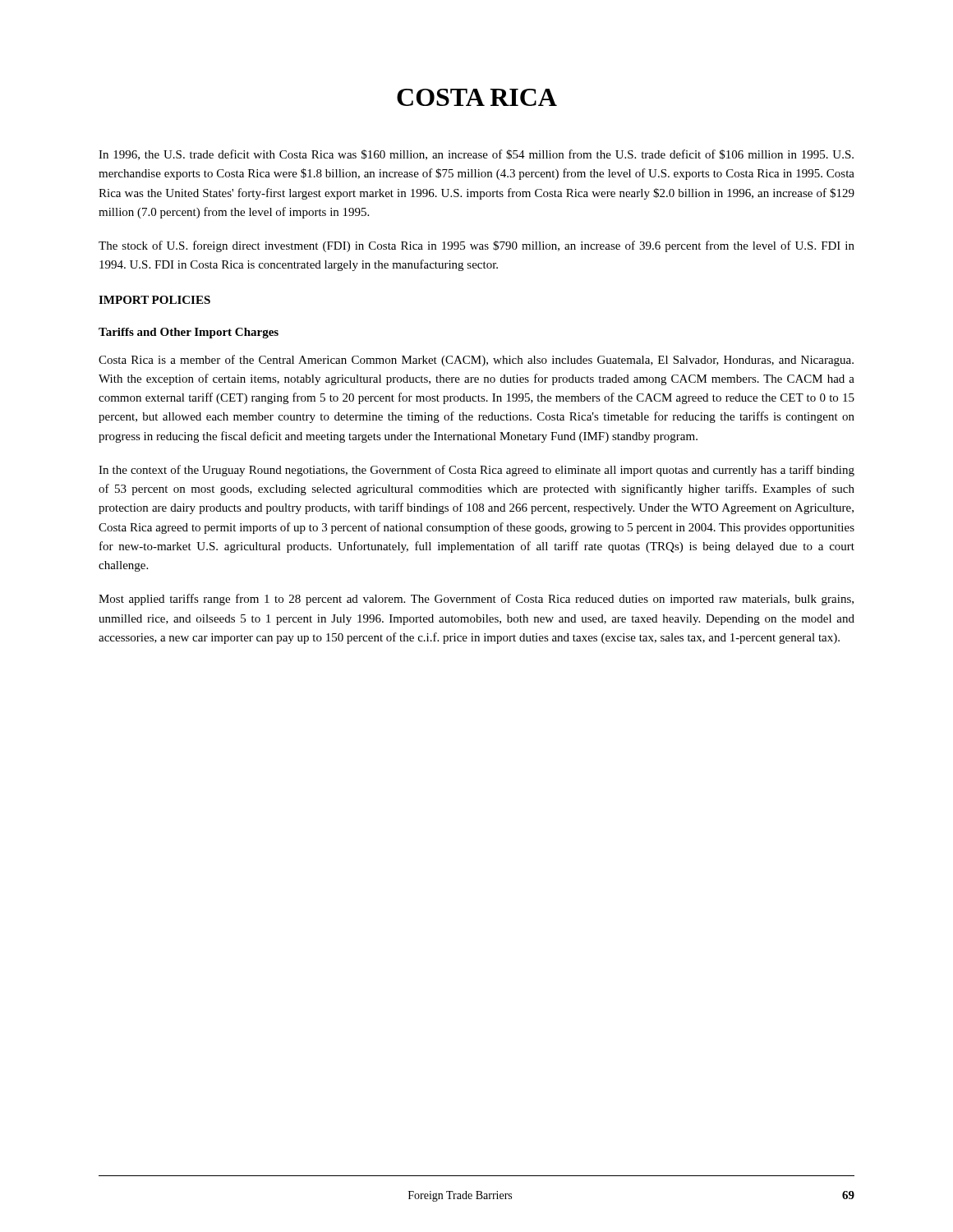This screenshot has height=1232, width=953.
Task: Locate the text "Tariffs and Other Import Charges"
Action: (x=189, y=331)
